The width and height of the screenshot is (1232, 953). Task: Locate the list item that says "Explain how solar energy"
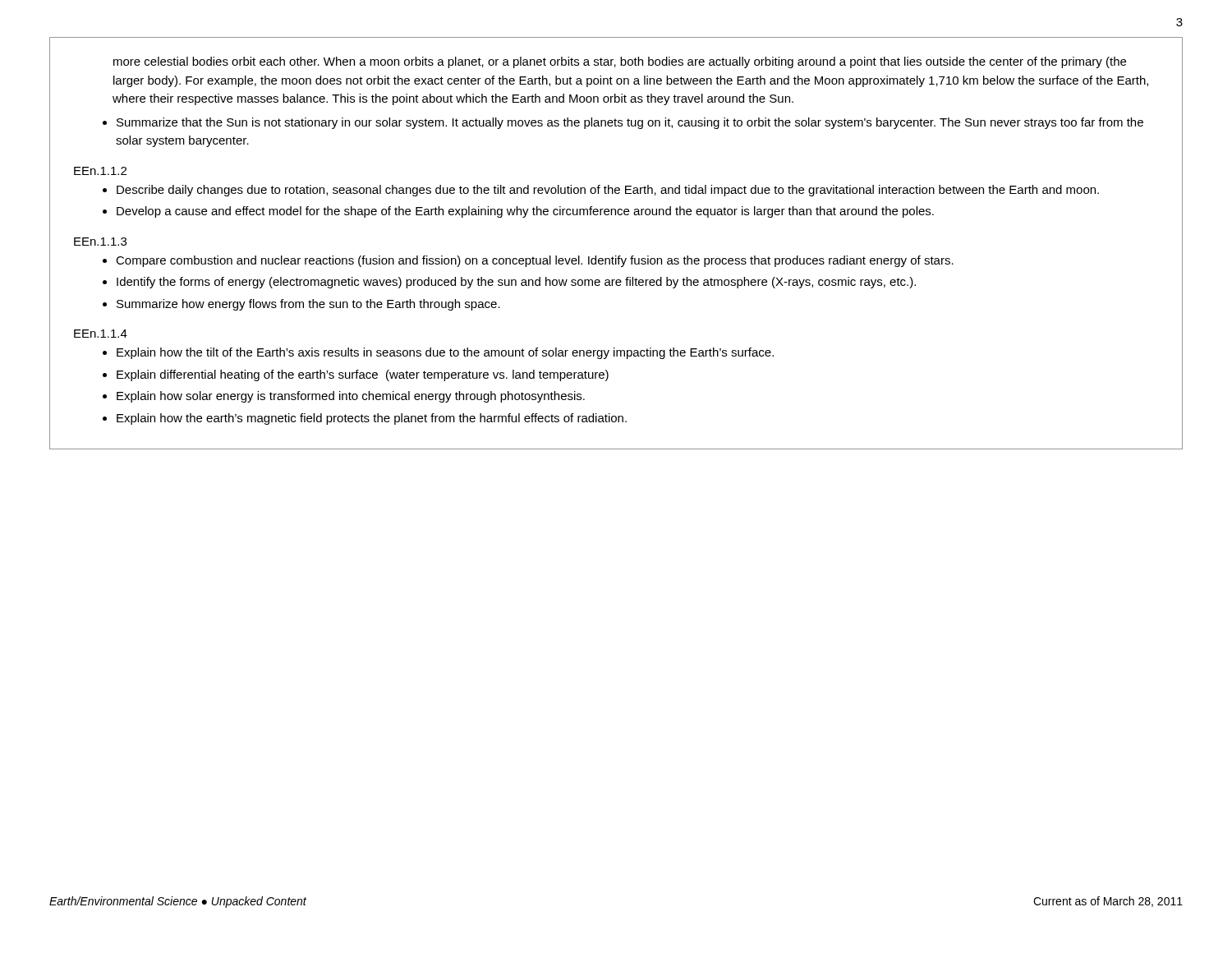[x=351, y=396]
